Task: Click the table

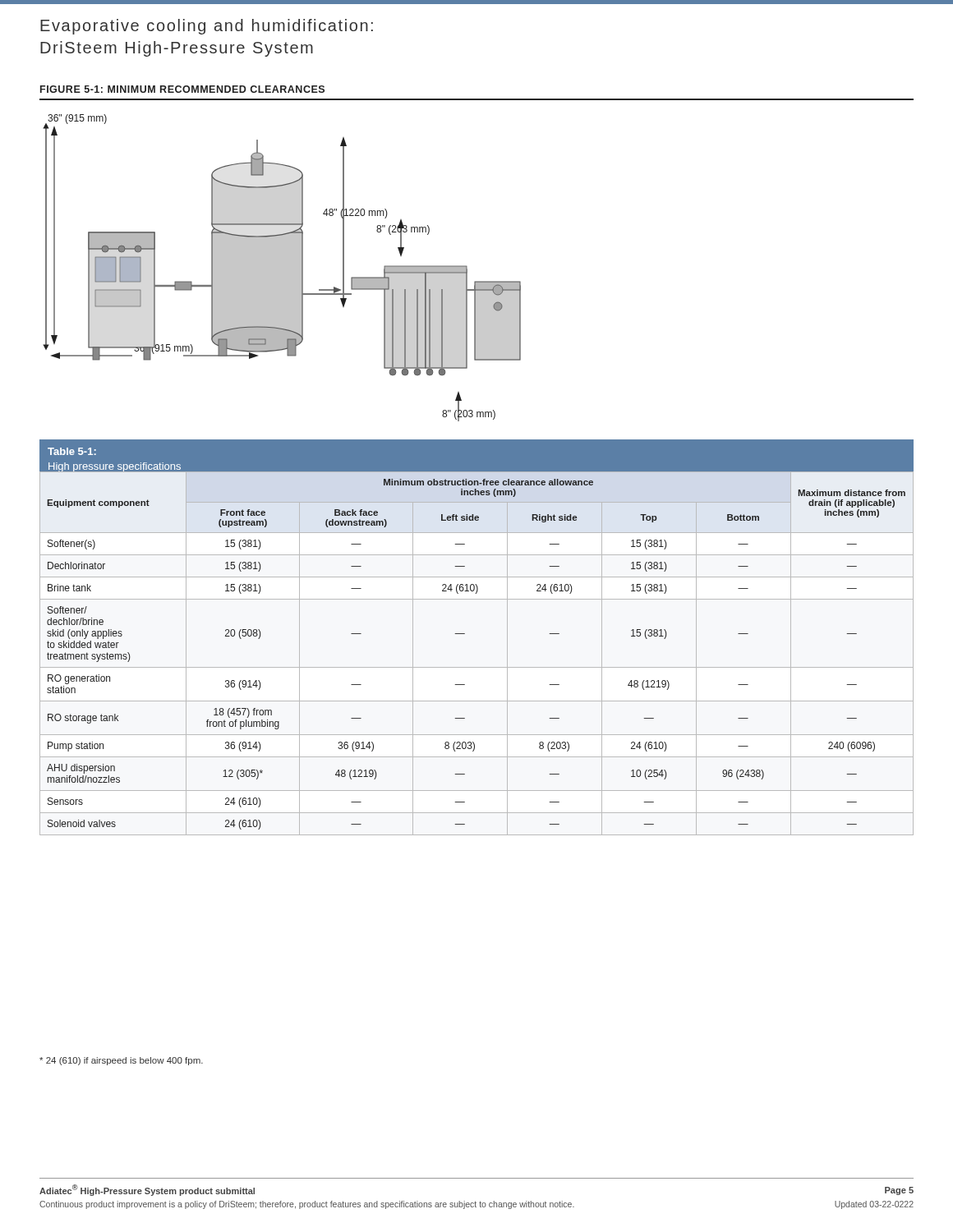Action: coord(476,653)
